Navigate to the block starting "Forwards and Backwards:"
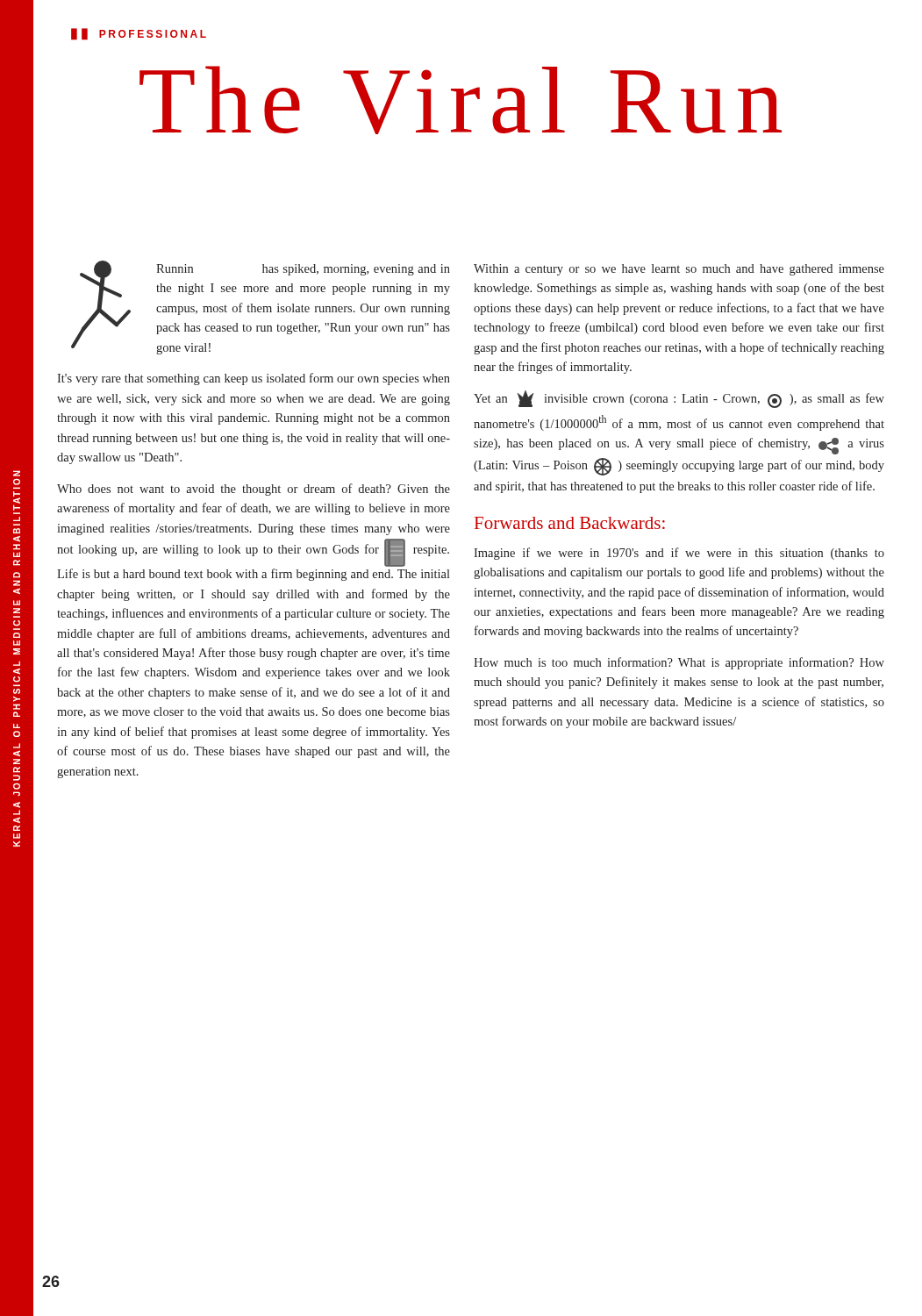This screenshot has width=922, height=1316. coord(570,523)
